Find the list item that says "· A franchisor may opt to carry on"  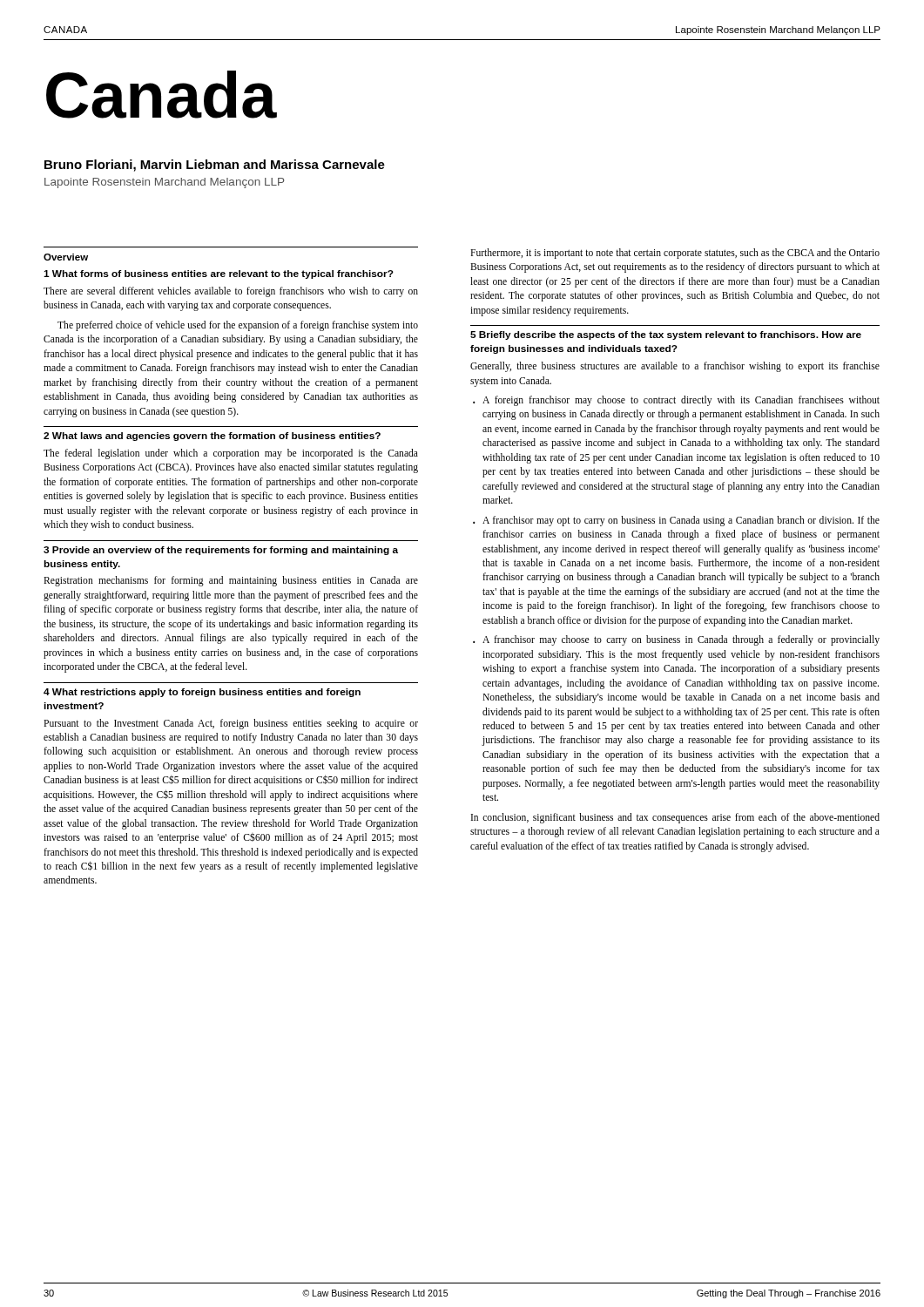click(x=676, y=570)
